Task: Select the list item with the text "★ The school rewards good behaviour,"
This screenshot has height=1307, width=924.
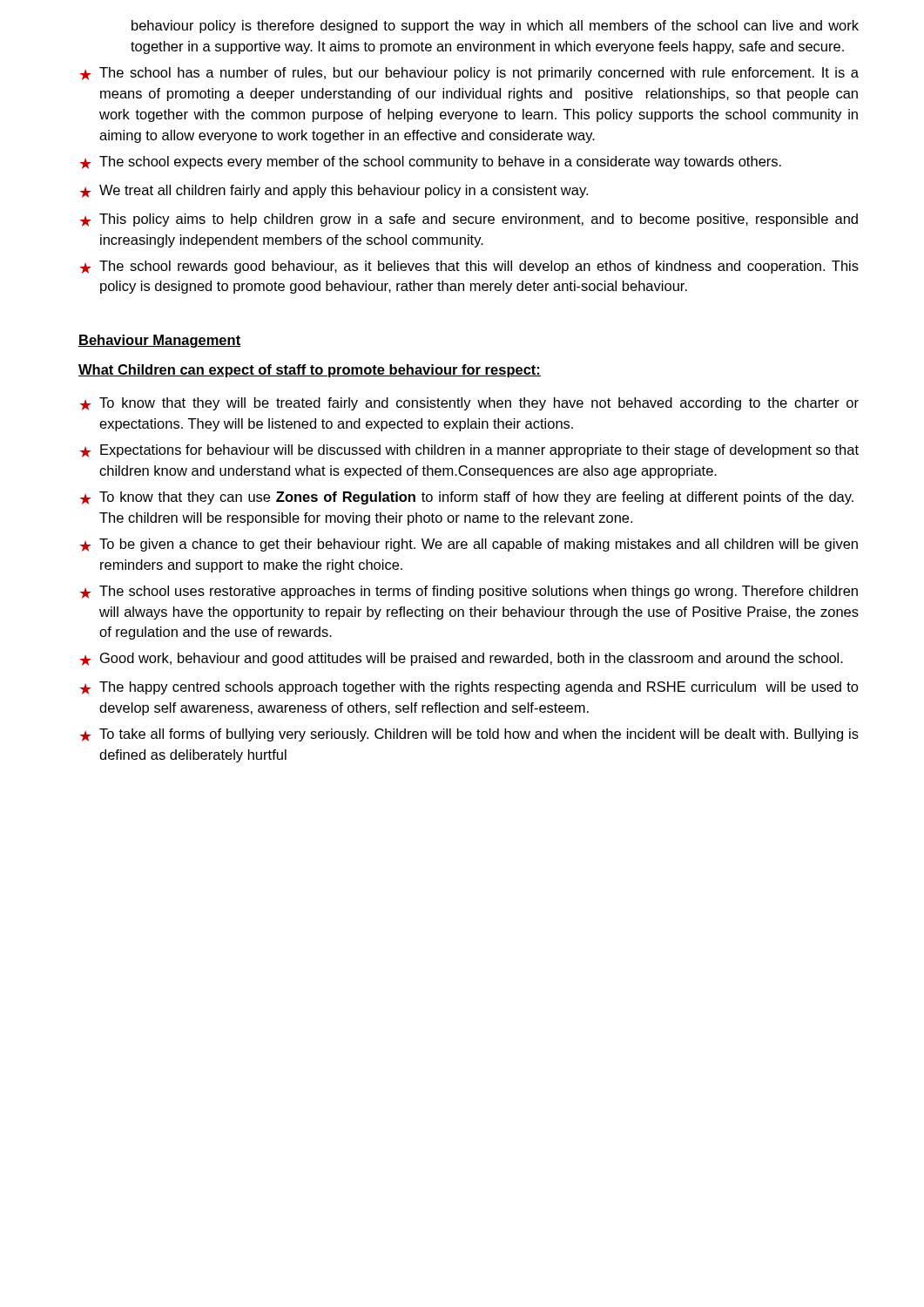Action: click(469, 277)
